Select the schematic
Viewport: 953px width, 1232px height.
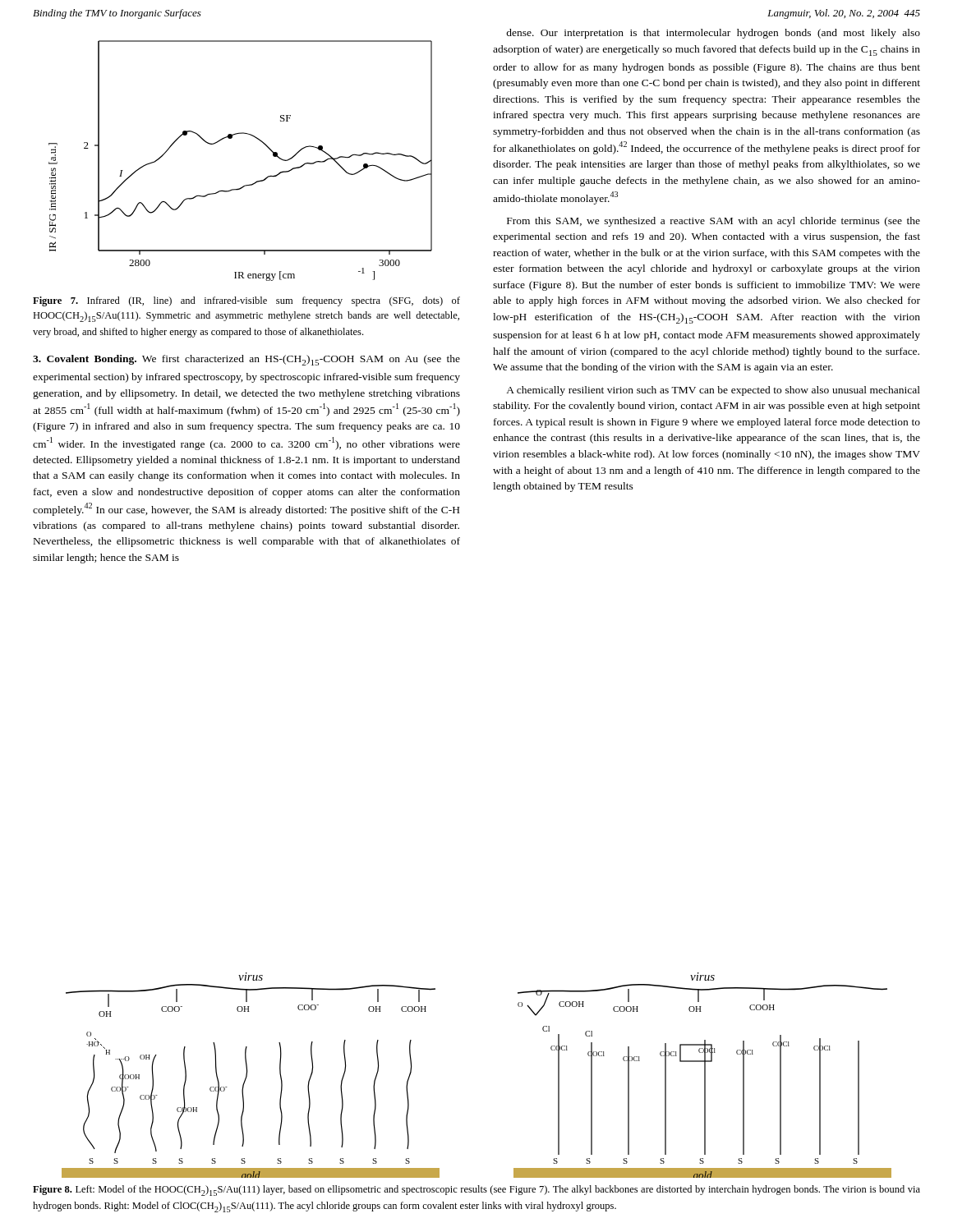click(x=476, y=1071)
